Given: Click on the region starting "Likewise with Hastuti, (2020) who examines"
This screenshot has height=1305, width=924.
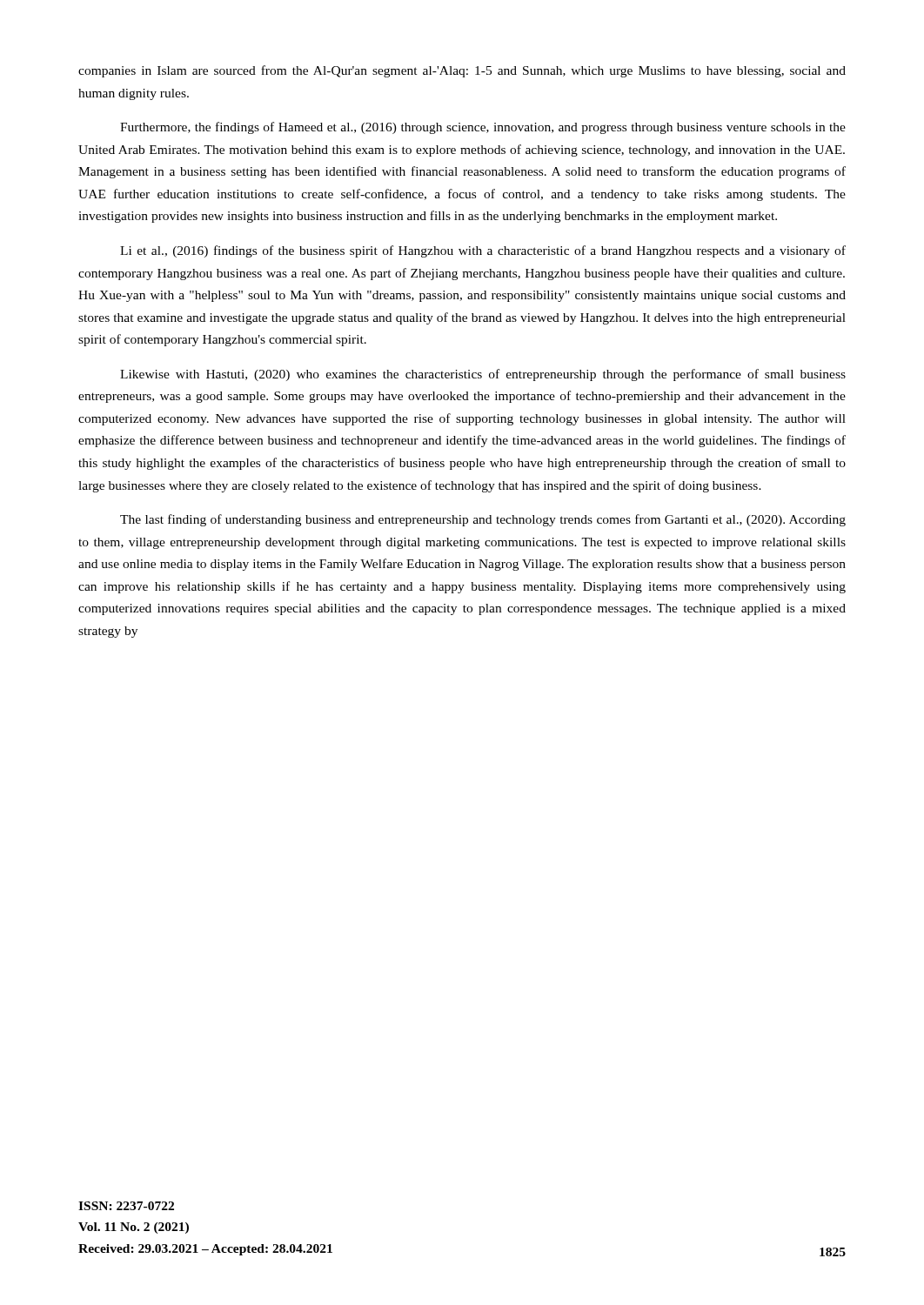Looking at the screenshot, I should [462, 429].
